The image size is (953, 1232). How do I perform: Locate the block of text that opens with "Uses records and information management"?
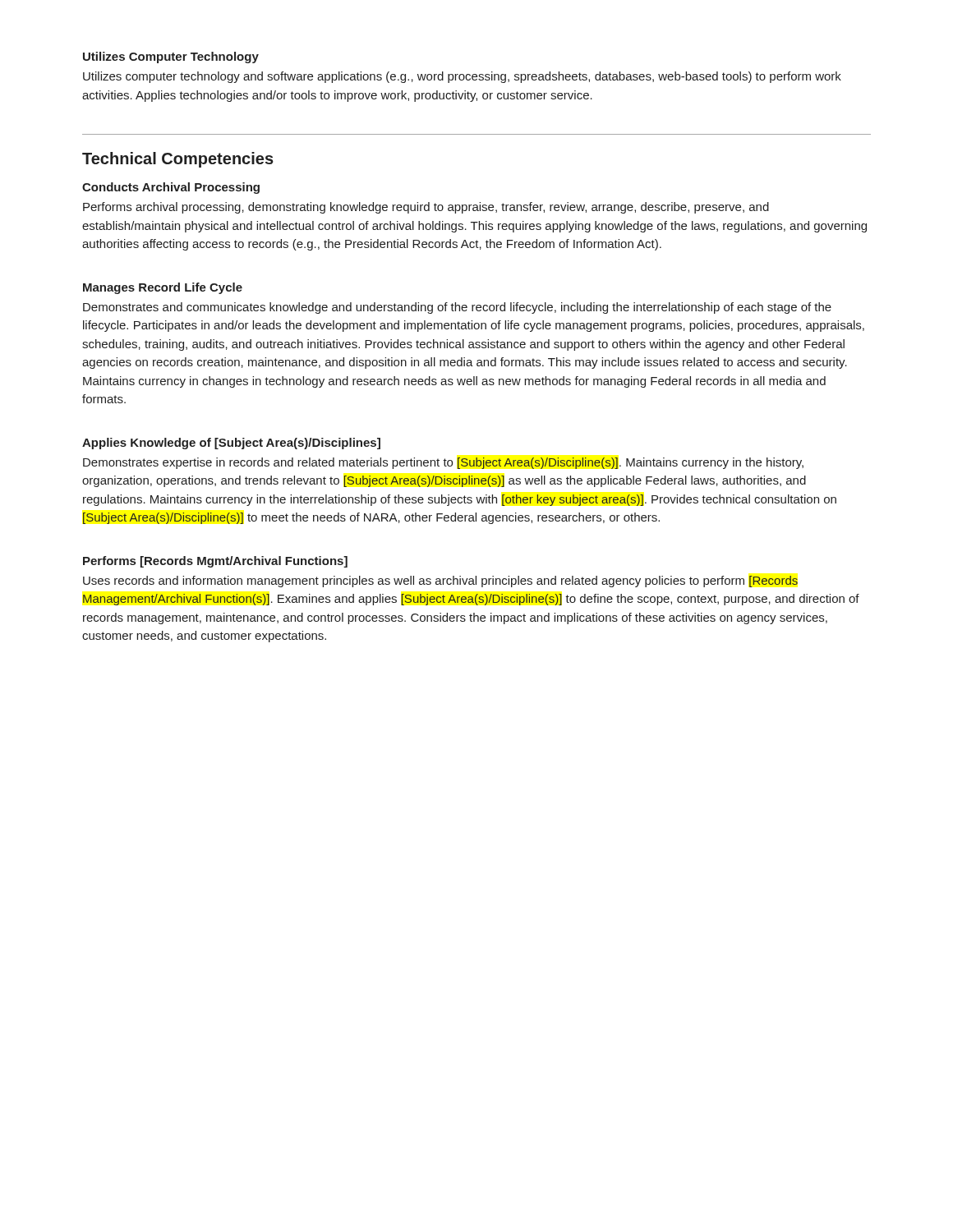(x=471, y=608)
